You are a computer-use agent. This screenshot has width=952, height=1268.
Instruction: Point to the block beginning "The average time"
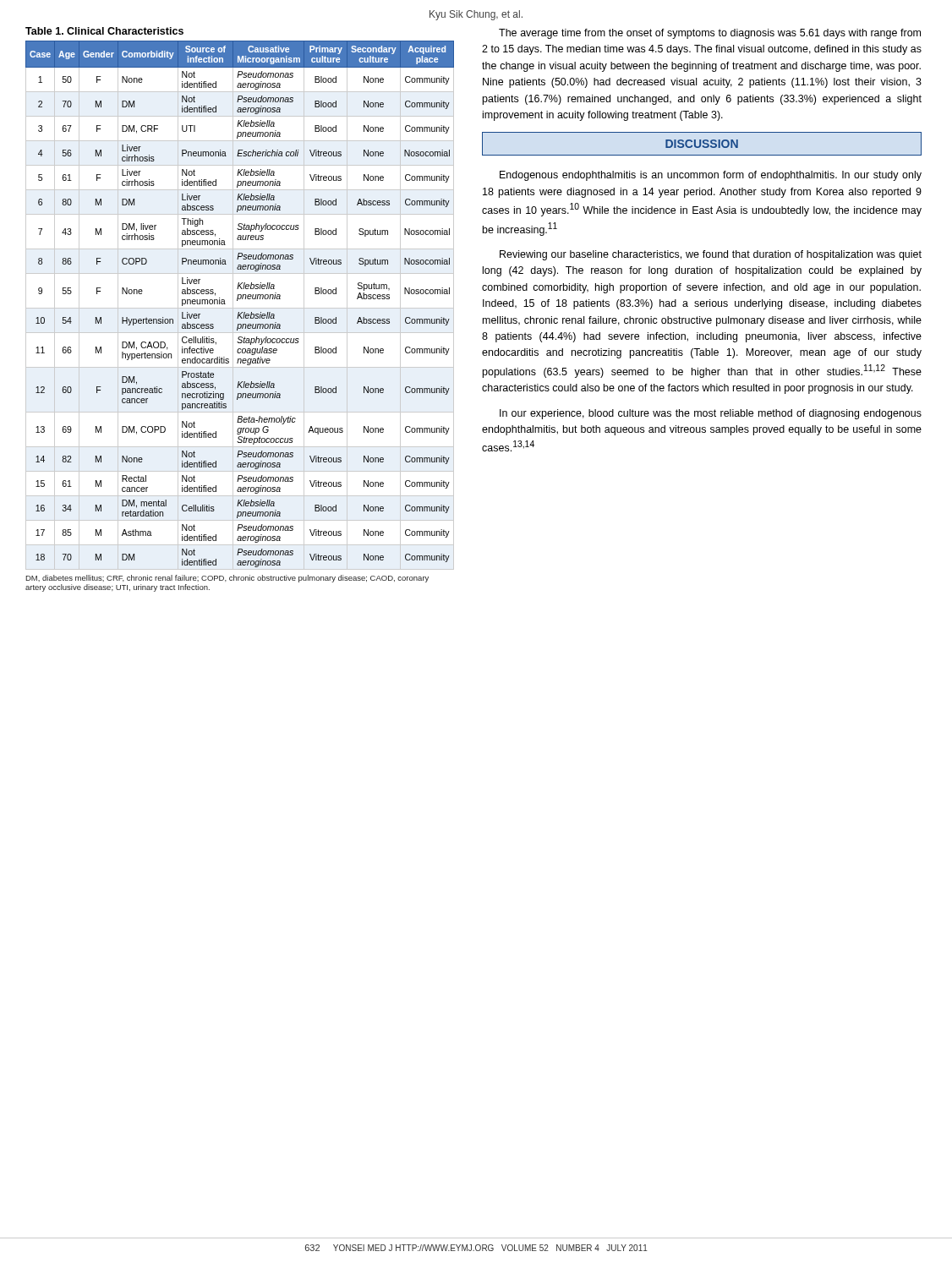[702, 74]
